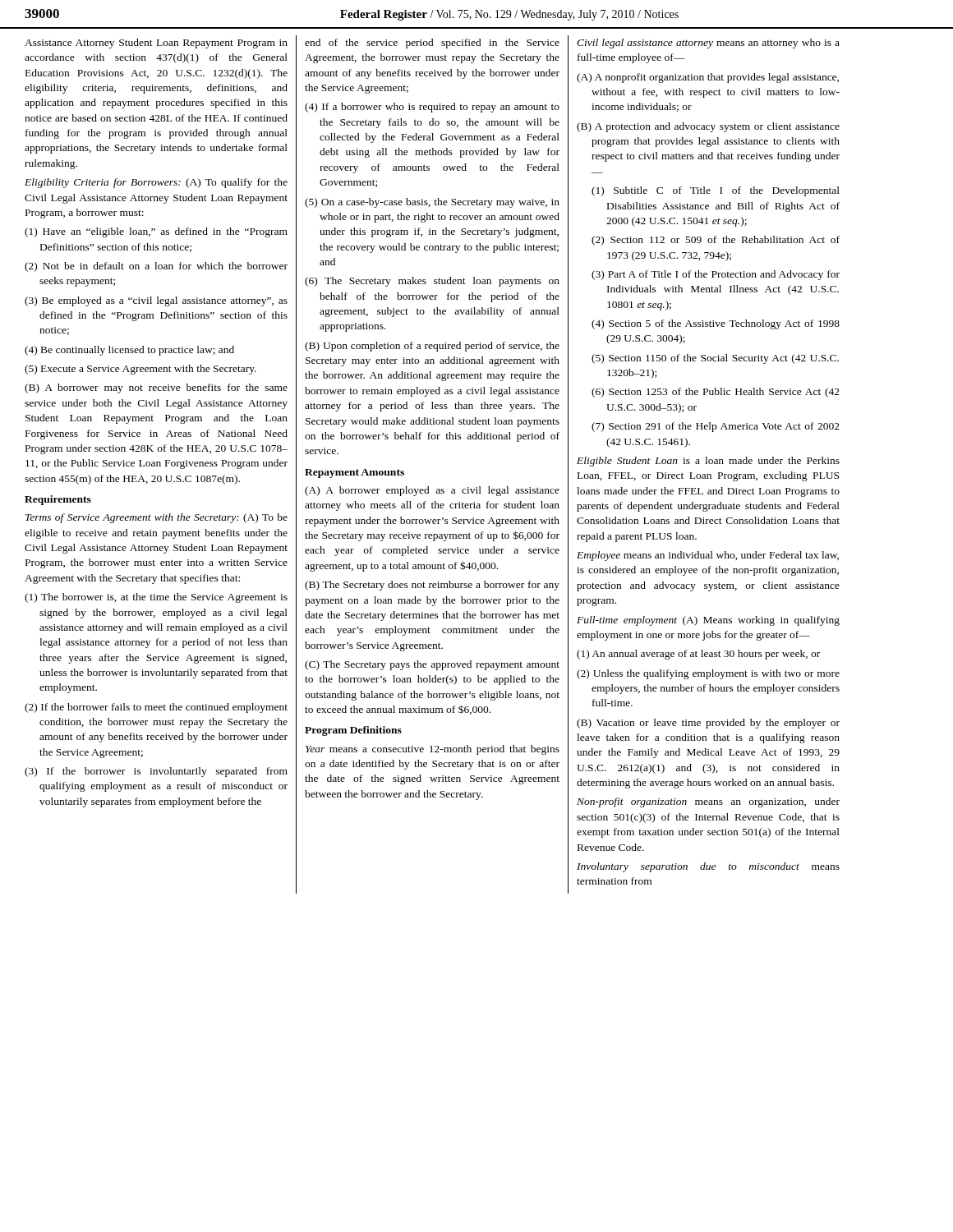Find the list item containing "(6) Section 1253 of"
953x1232 pixels.
pos(716,400)
